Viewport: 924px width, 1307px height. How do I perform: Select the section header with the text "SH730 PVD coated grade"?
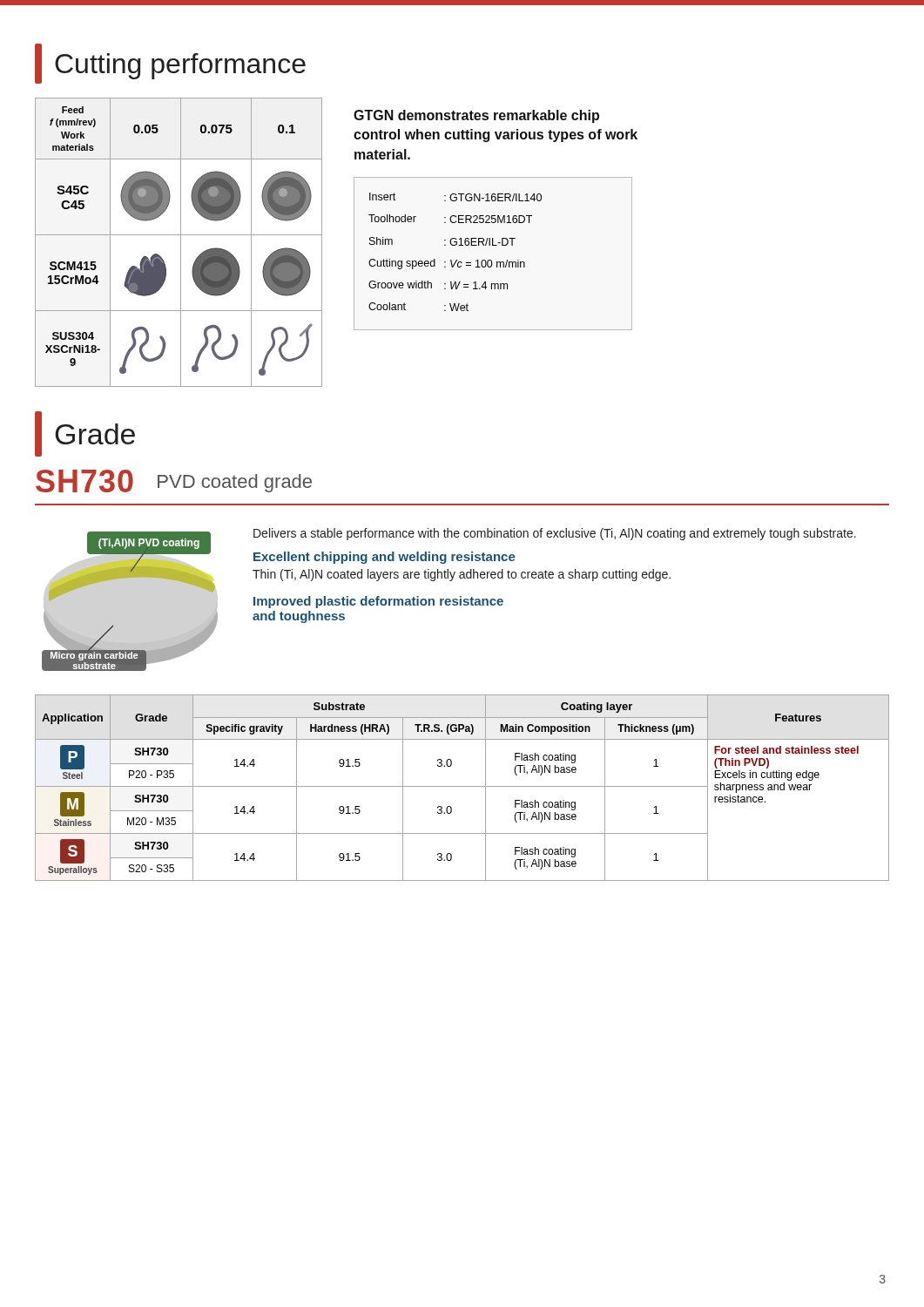click(174, 482)
